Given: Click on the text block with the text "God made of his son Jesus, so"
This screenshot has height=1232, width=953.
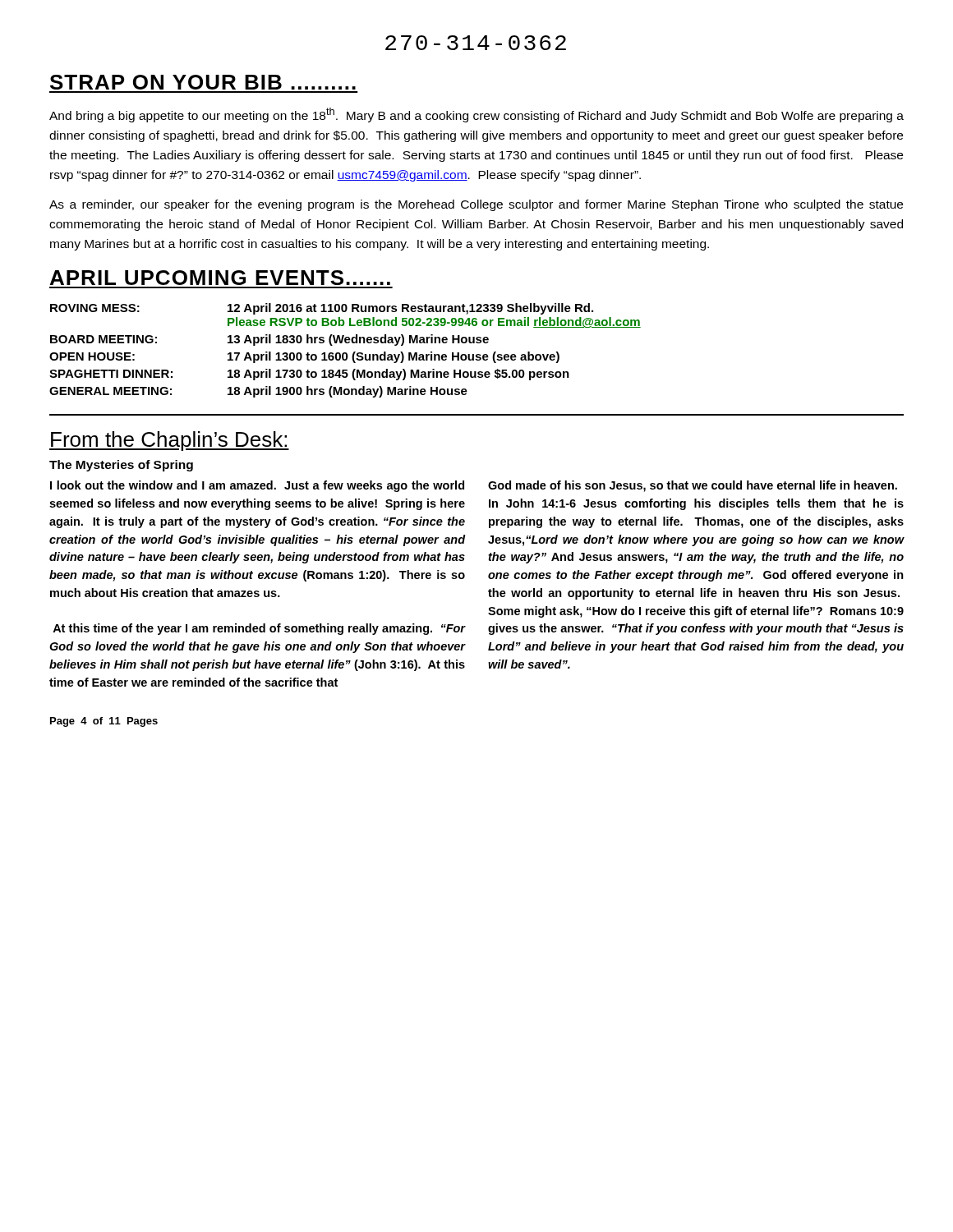Looking at the screenshot, I should 696,575.
